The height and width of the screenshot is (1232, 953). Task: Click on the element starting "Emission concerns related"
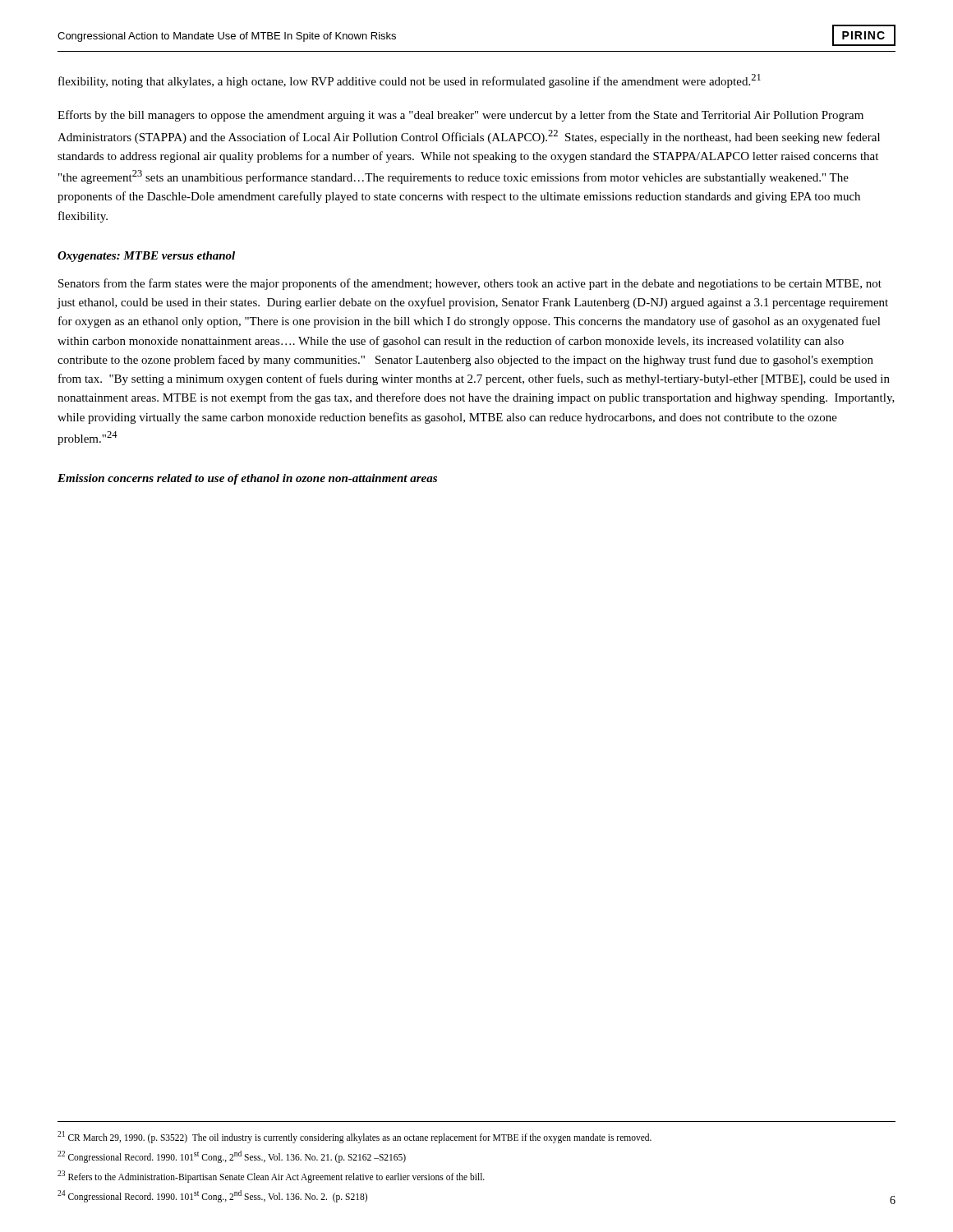[247, 478]
